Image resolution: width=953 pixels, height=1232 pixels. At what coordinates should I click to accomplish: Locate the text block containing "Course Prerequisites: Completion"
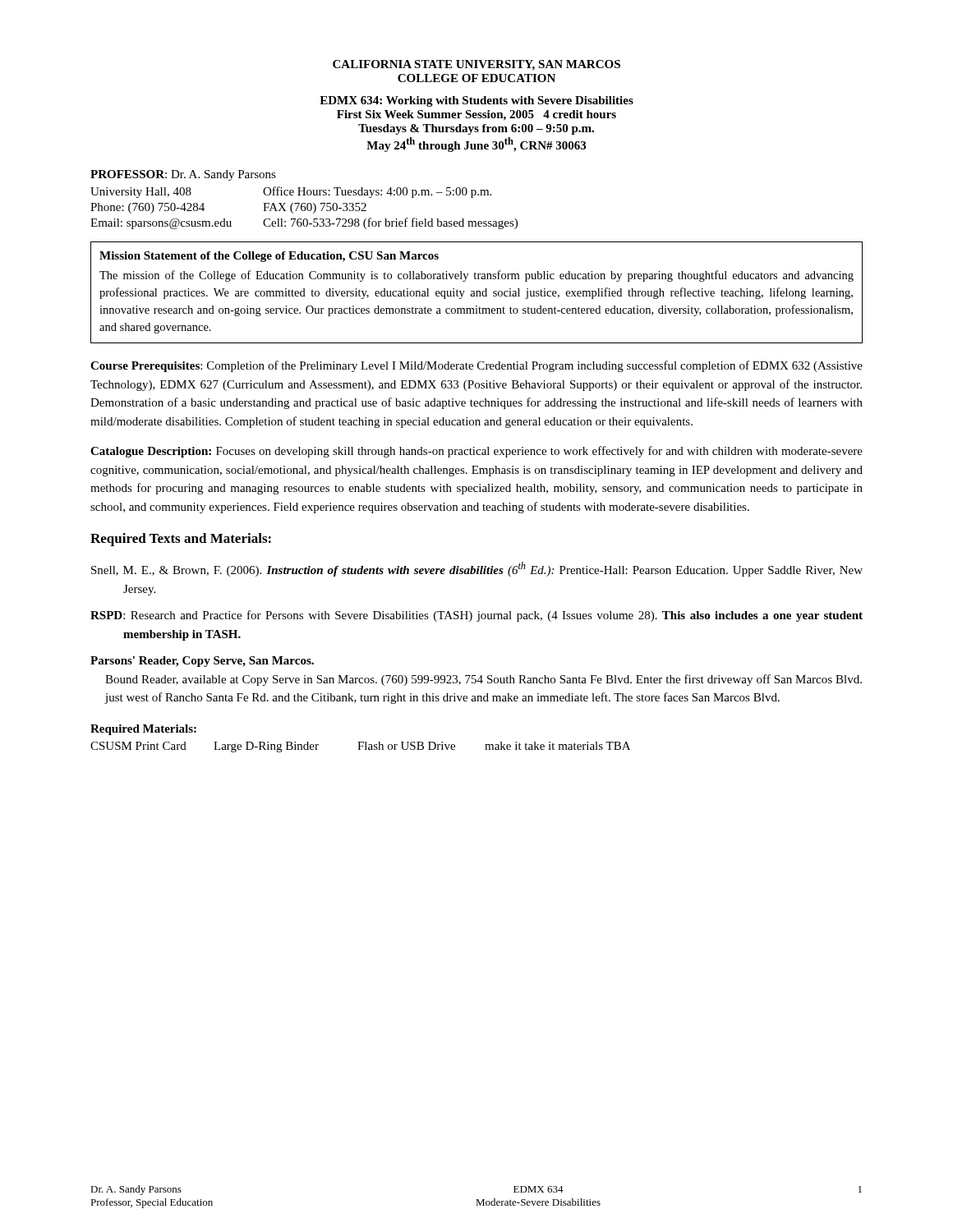pos(476,393)
